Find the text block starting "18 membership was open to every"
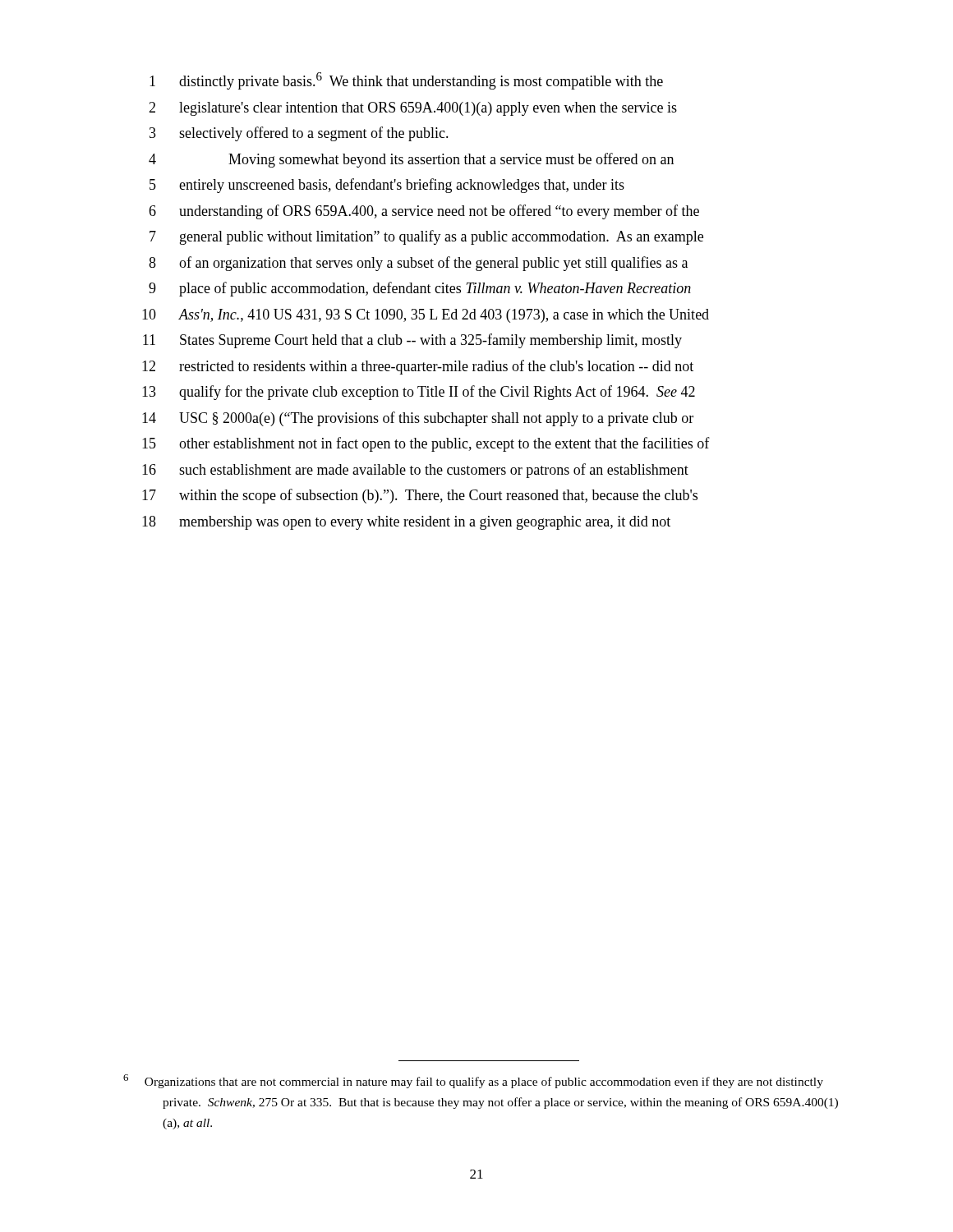The width and height of the screenshot is (953, 1232). click(489, 522)
